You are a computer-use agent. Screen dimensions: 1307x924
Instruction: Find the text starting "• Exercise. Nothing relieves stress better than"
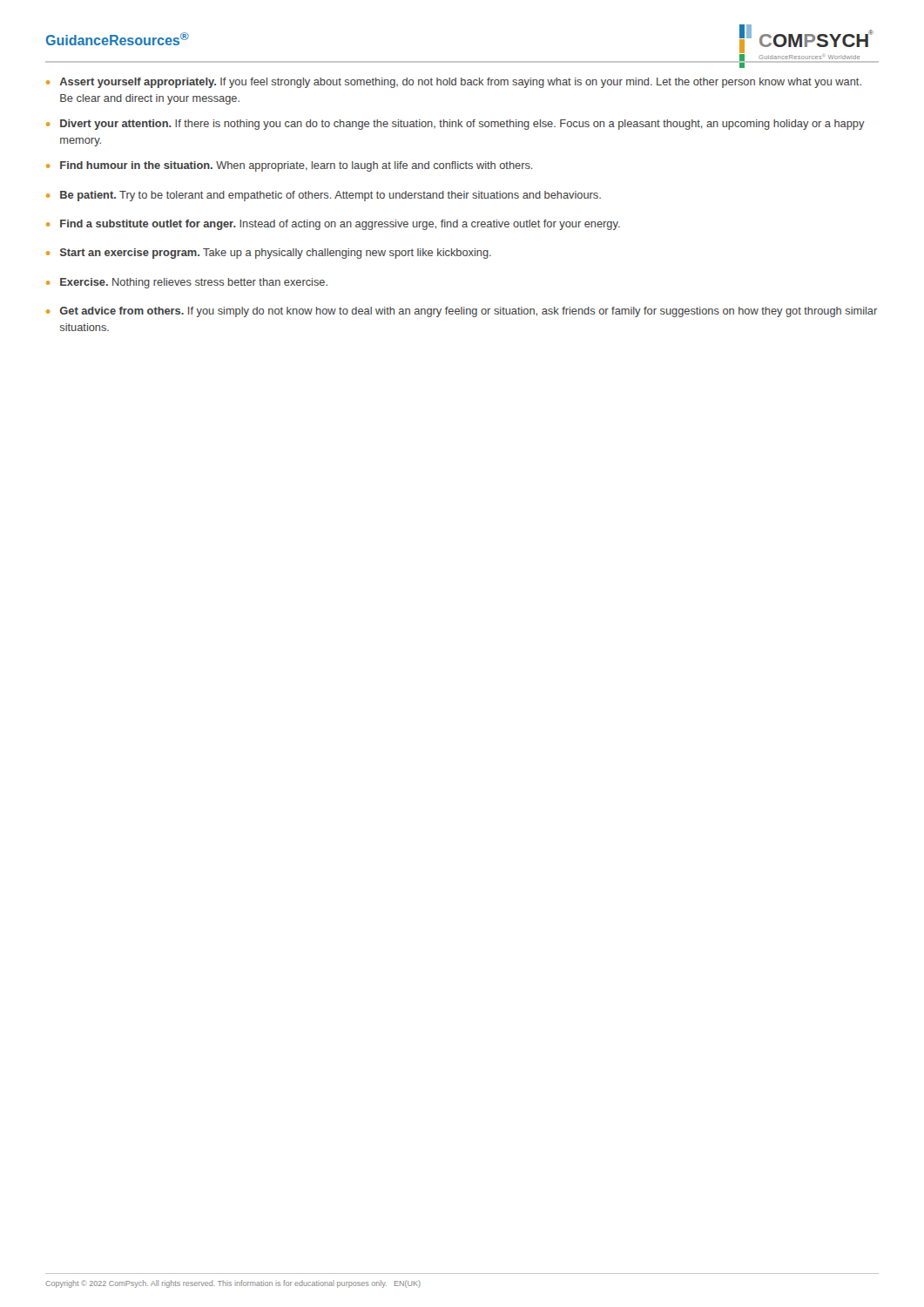tap(187, 284)
